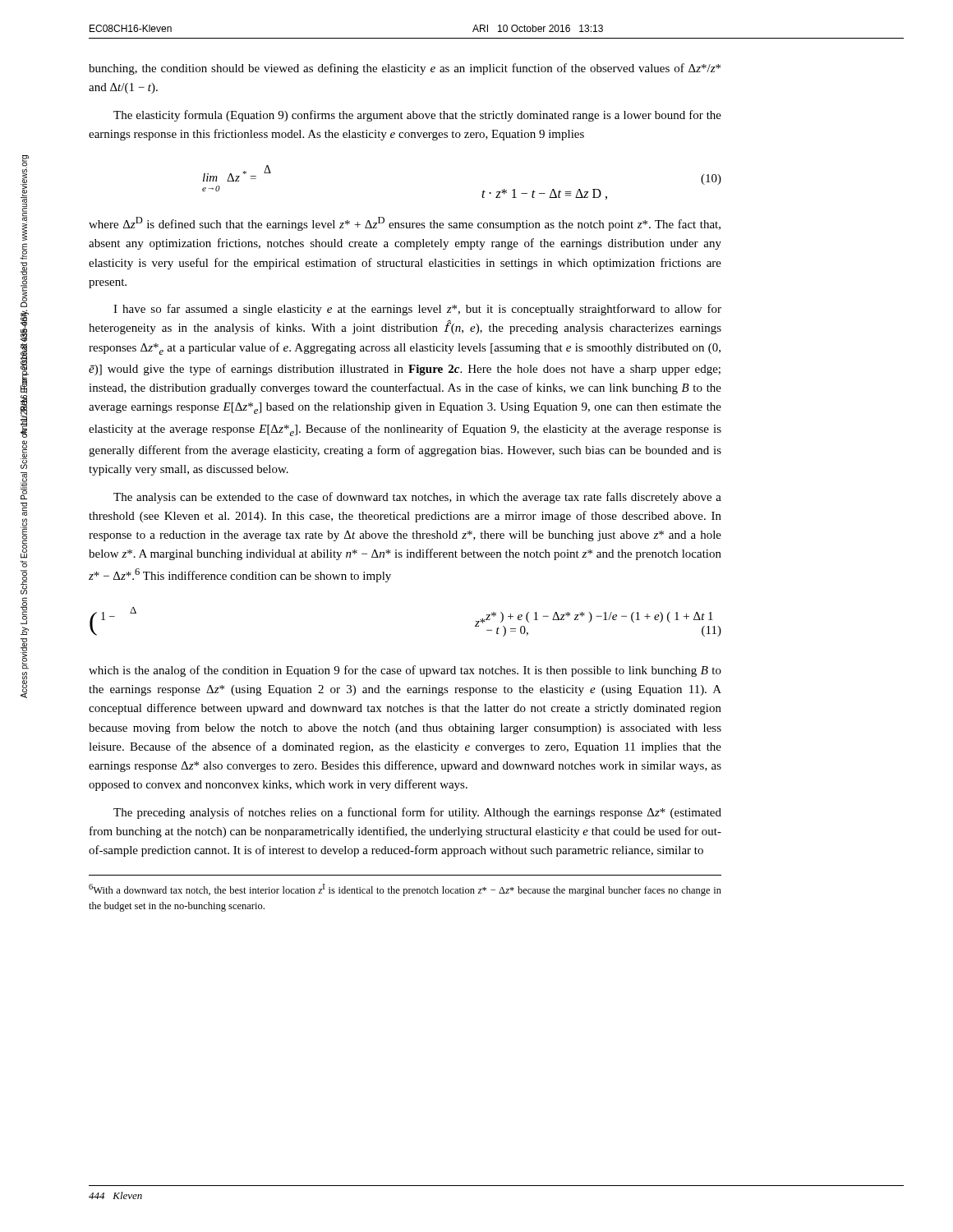Locate the block of text that opens with "which is the"
The image size is (953, 1232).
point(405,728)
